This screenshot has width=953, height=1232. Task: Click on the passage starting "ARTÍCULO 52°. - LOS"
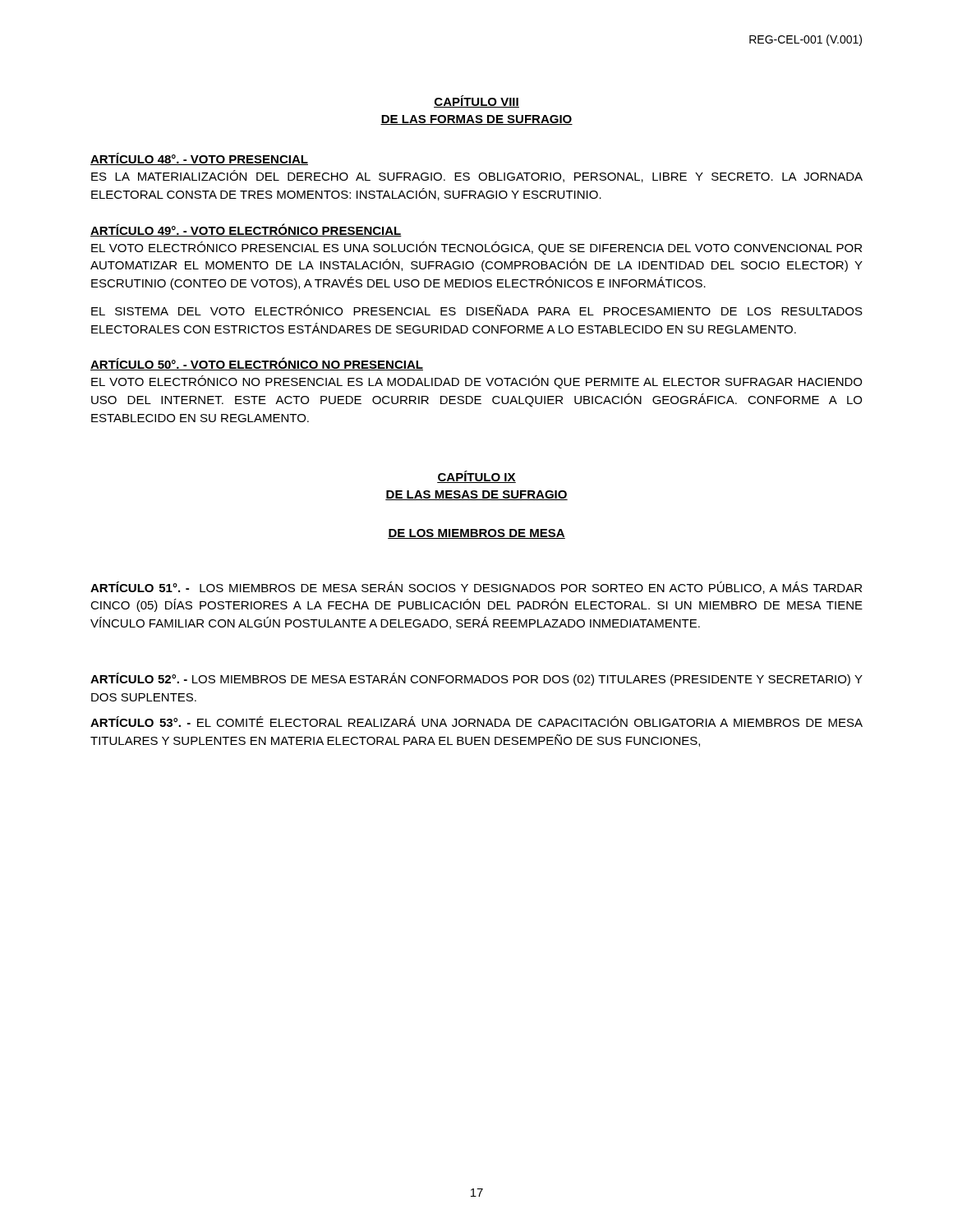point(476,688)
